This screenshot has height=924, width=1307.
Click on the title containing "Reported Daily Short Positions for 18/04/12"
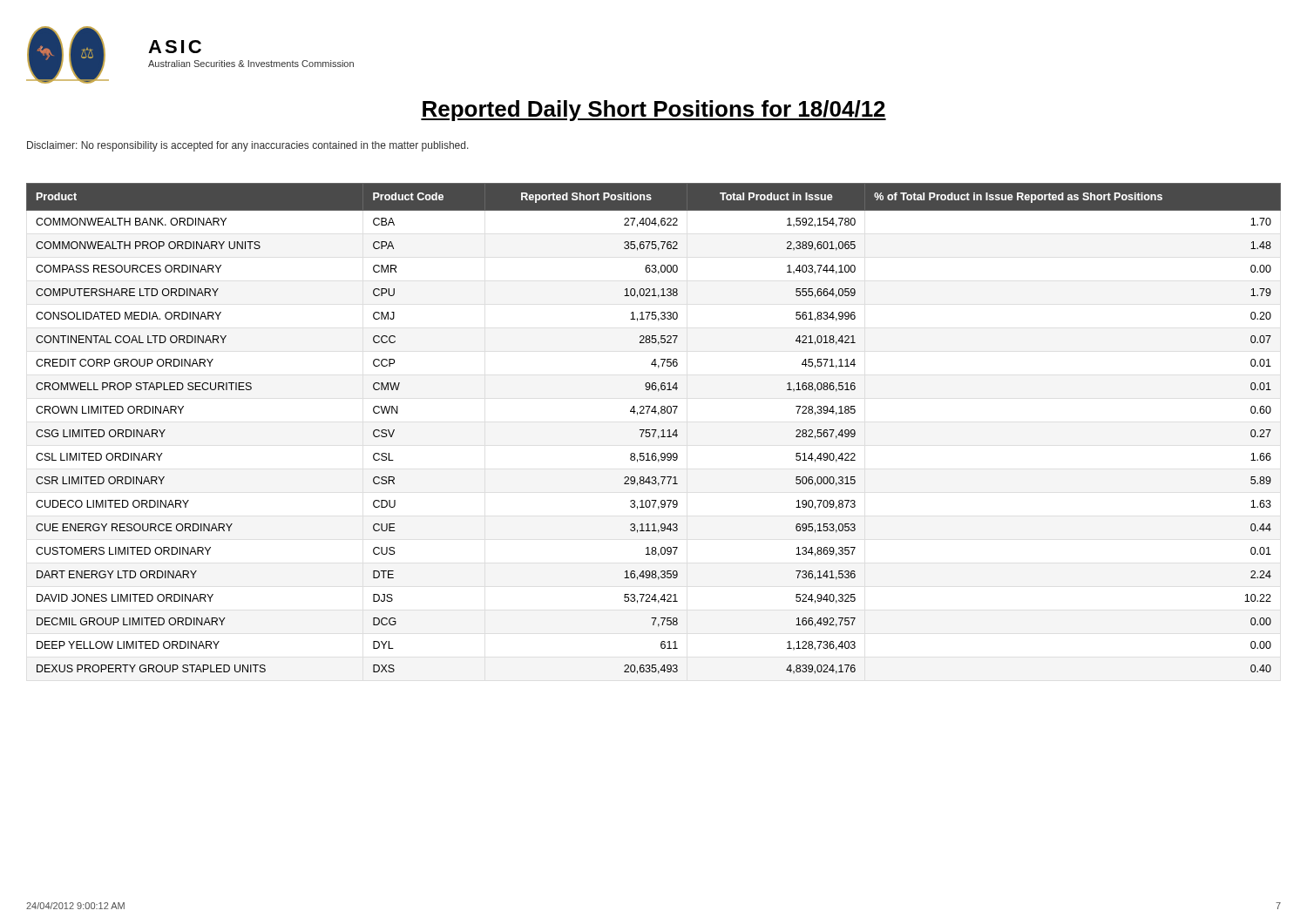(654, 109)
